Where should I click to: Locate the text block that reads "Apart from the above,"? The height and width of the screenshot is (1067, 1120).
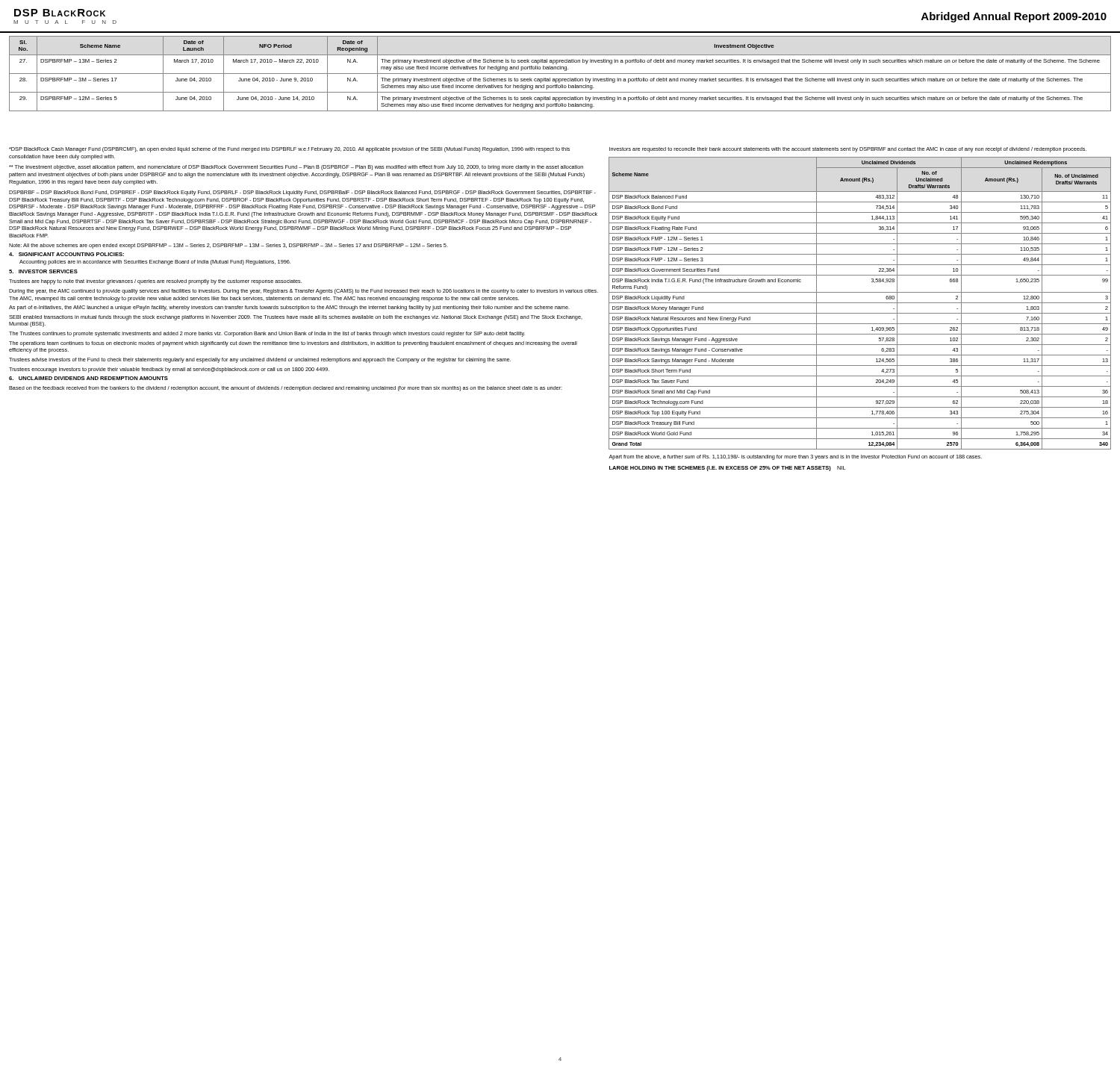tap(795, 457)
